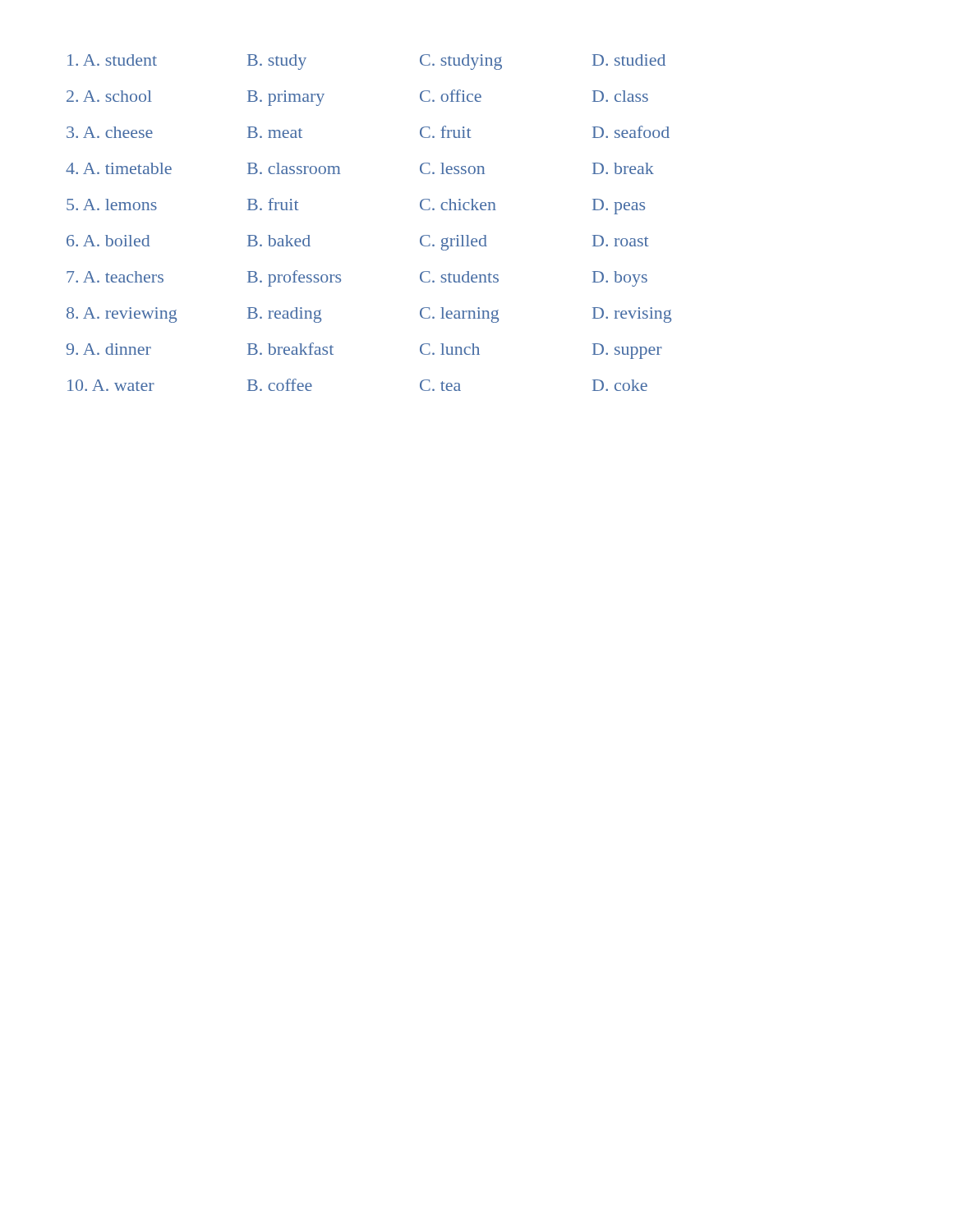This screenshot has width=953, height=1232.
Task: Find the text block starting "10. A. water B. coffee C."
Action: click(x=120, y=385)
